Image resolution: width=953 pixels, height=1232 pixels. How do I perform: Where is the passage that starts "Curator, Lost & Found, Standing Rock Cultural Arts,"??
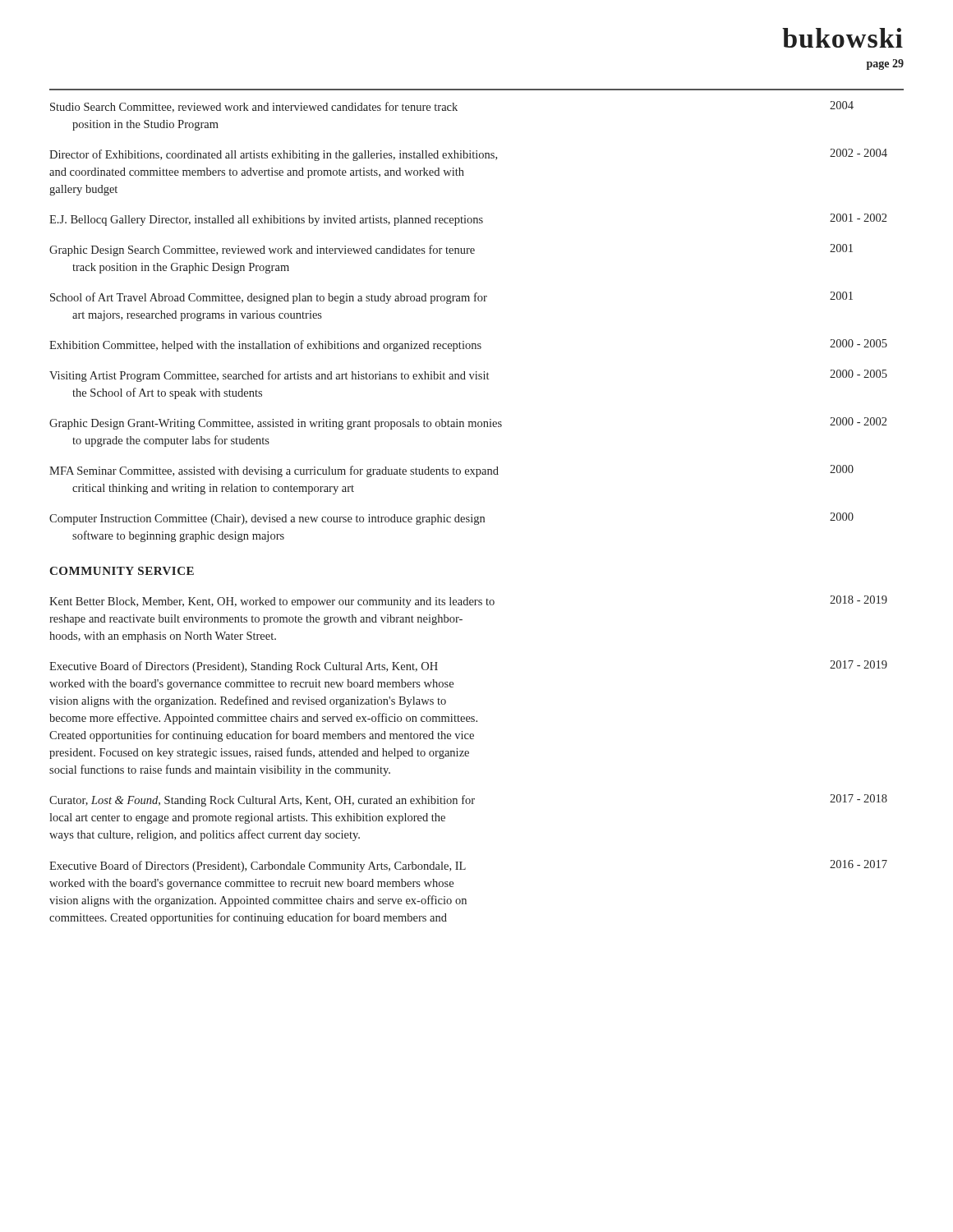468,800
